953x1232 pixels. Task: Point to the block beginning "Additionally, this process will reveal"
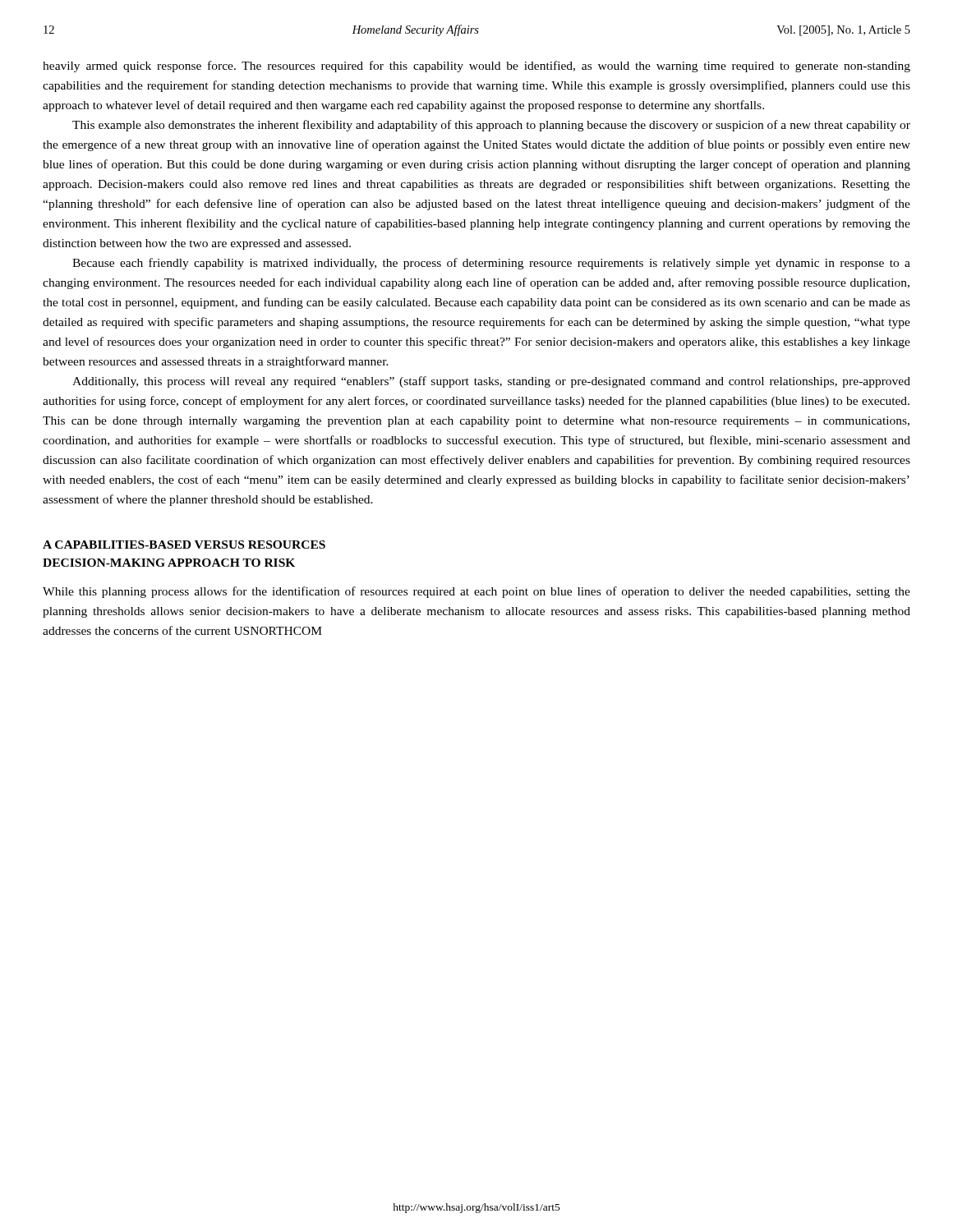click(476, 441)
